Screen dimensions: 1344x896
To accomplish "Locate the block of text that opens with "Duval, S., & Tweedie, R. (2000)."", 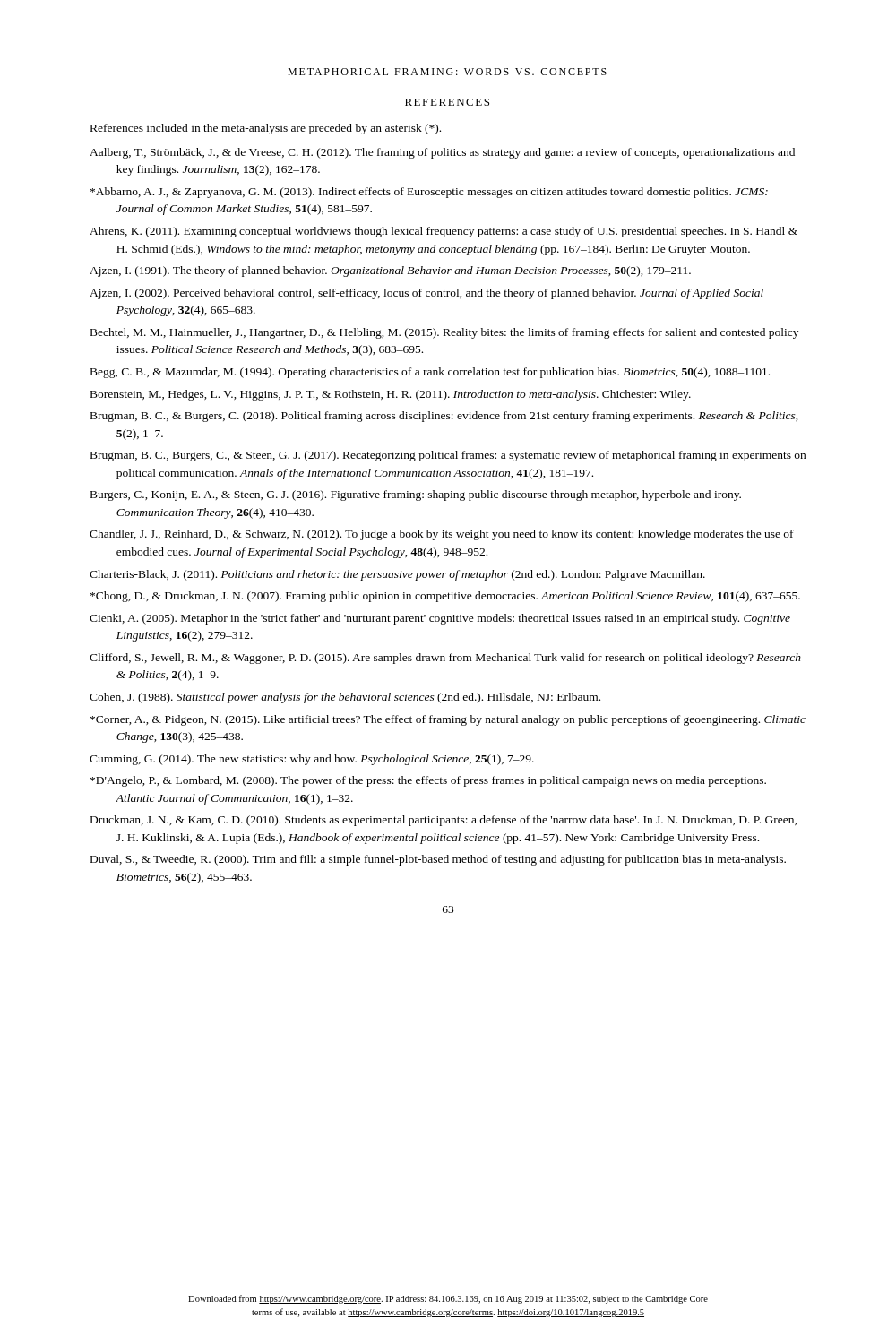I will pyautogui.click(x=438, y=868).
